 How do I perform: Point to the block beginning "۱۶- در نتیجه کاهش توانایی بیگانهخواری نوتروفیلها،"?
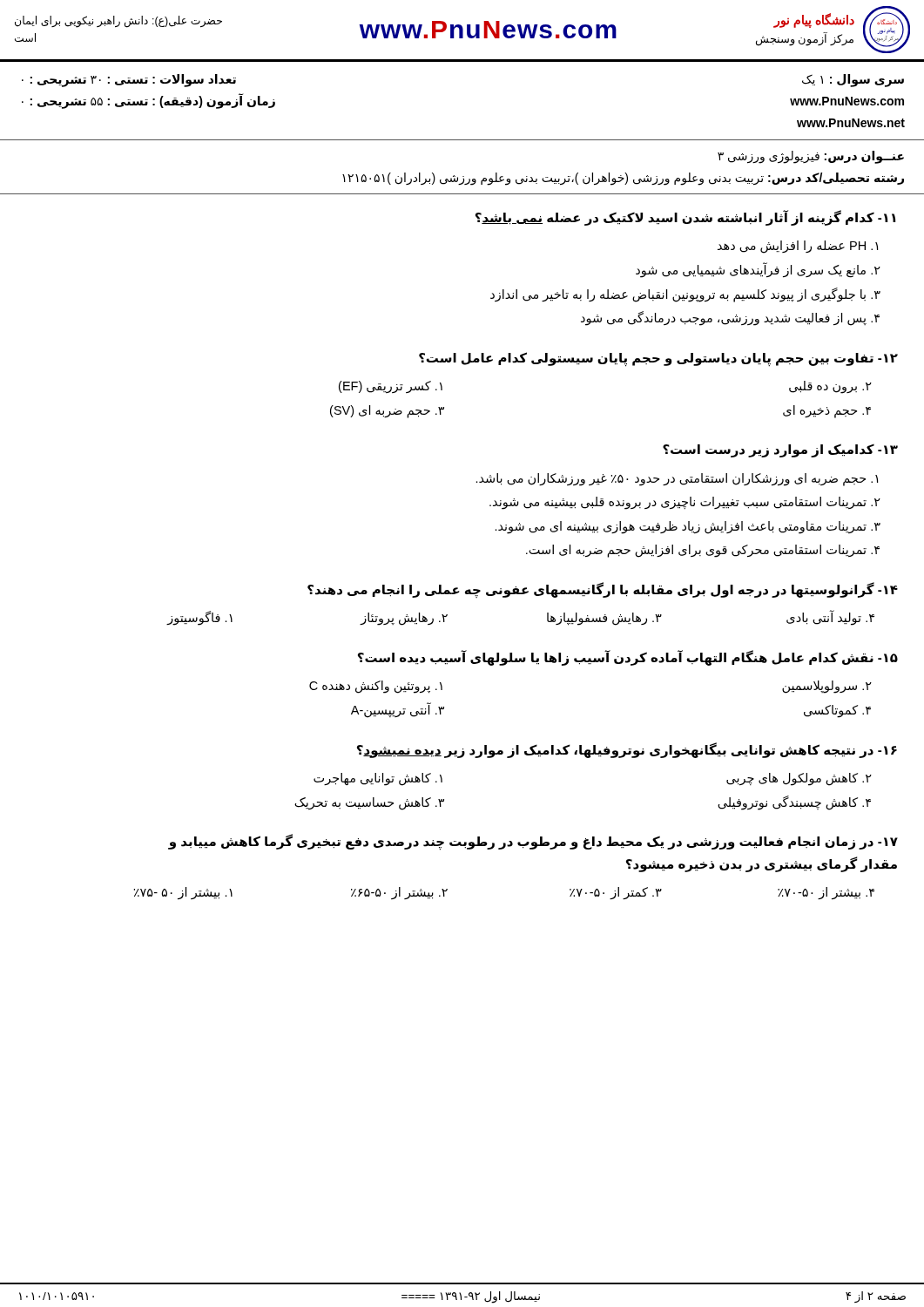[x=627, y=750]
